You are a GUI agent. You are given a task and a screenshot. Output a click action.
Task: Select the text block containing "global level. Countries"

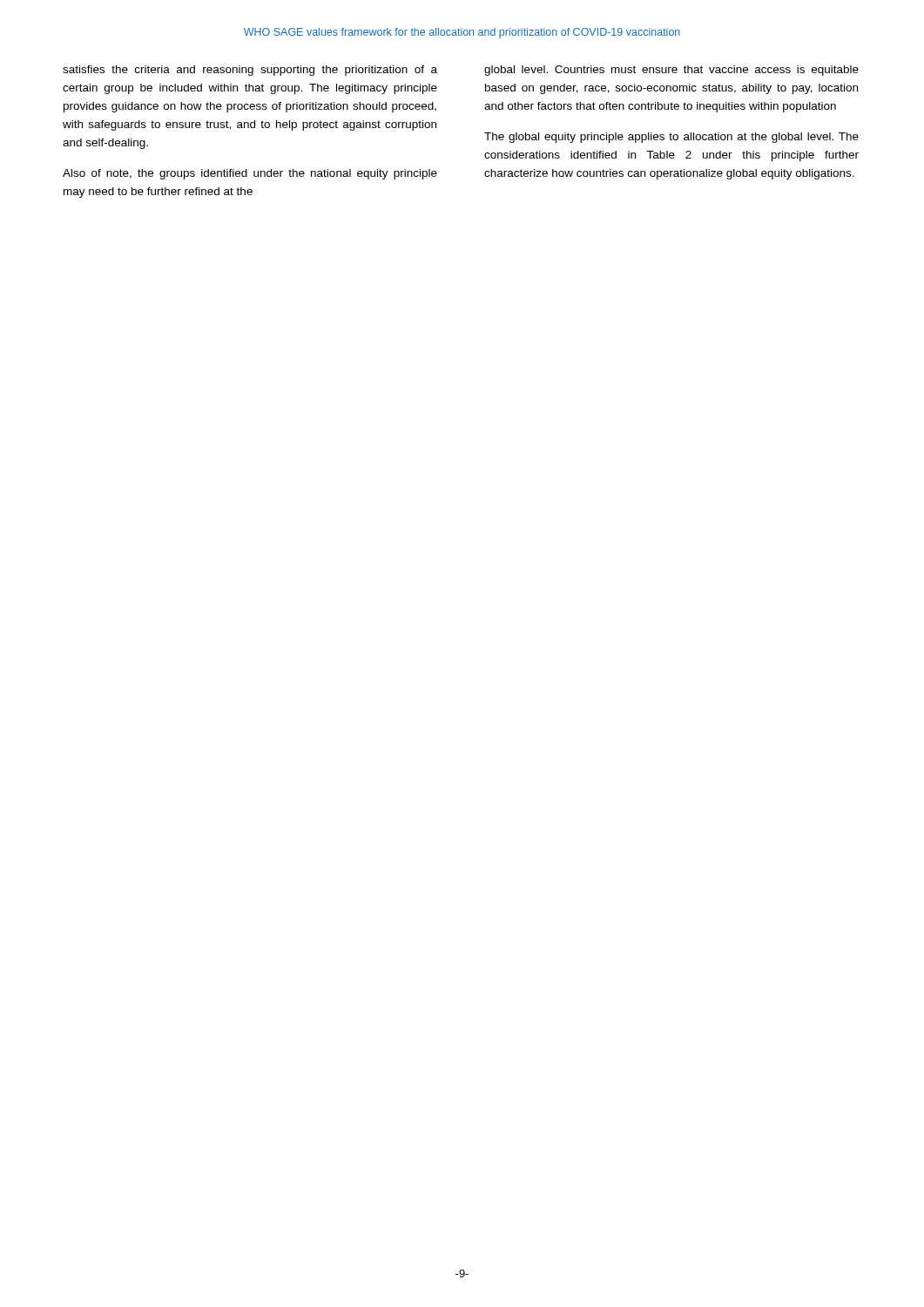tap(671, 88)
